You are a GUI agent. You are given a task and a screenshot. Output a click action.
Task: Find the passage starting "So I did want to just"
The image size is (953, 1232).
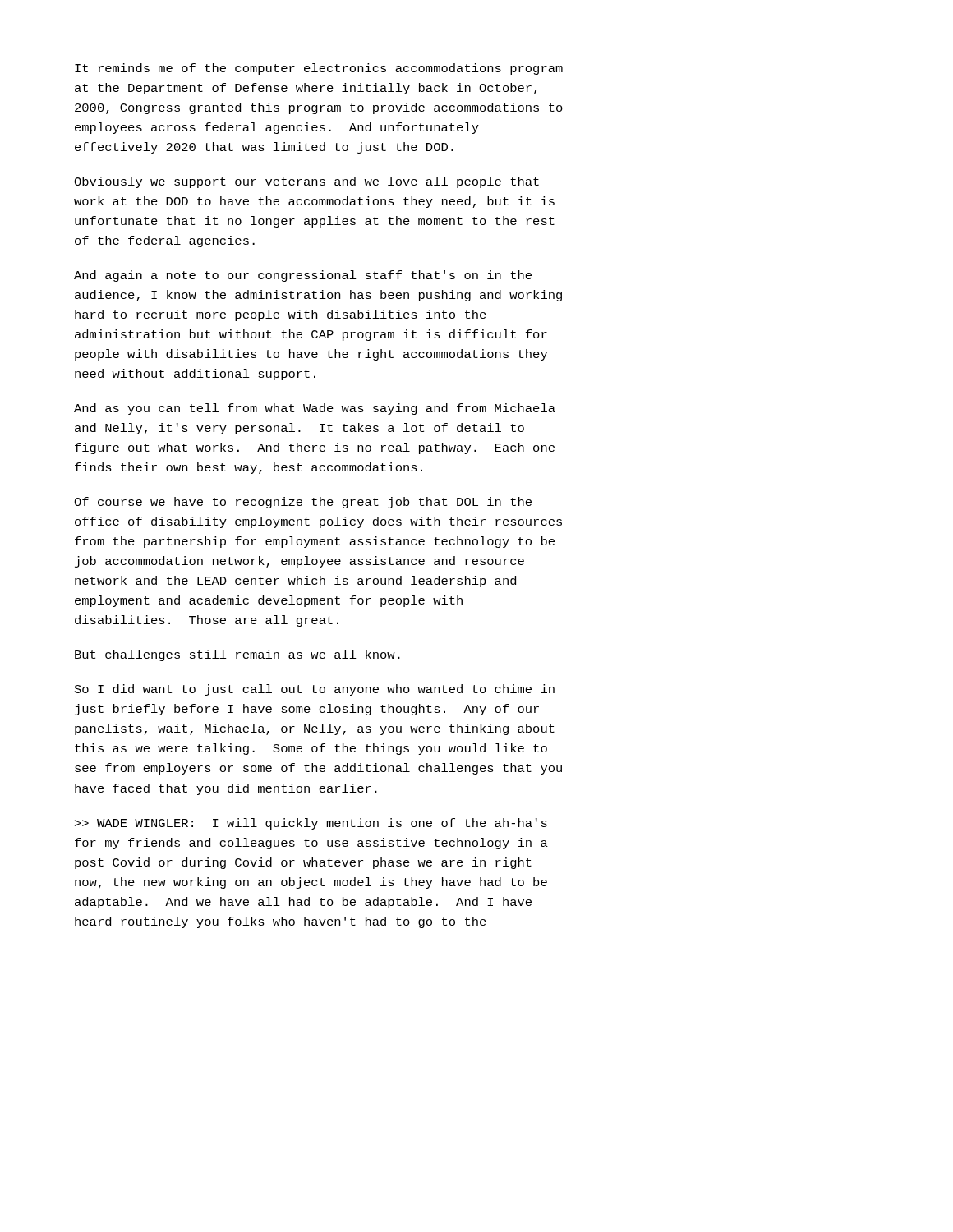(318, 740)
